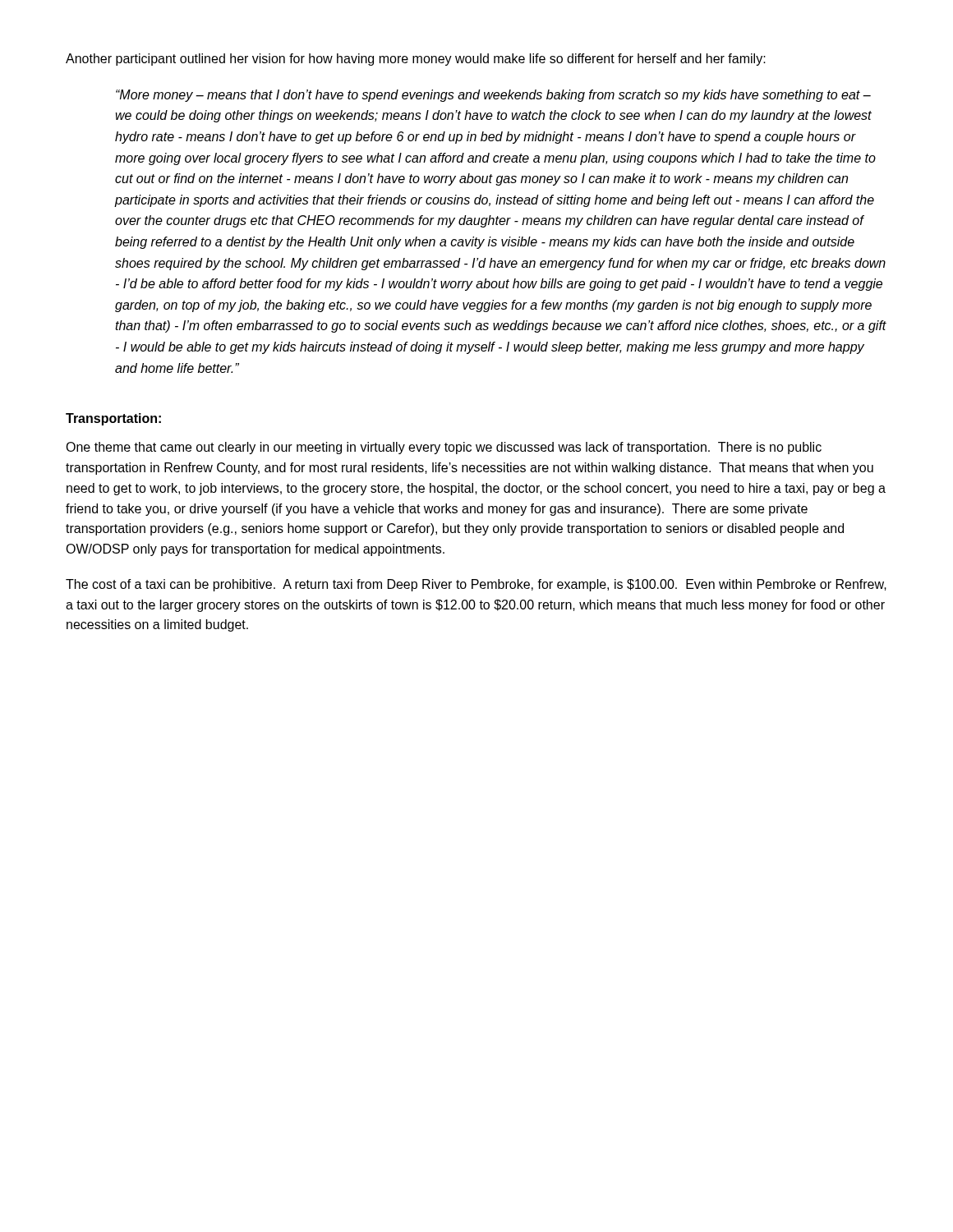
Task: Navigate to the region starting "One theme that"
Action: [x=476, y=498]
